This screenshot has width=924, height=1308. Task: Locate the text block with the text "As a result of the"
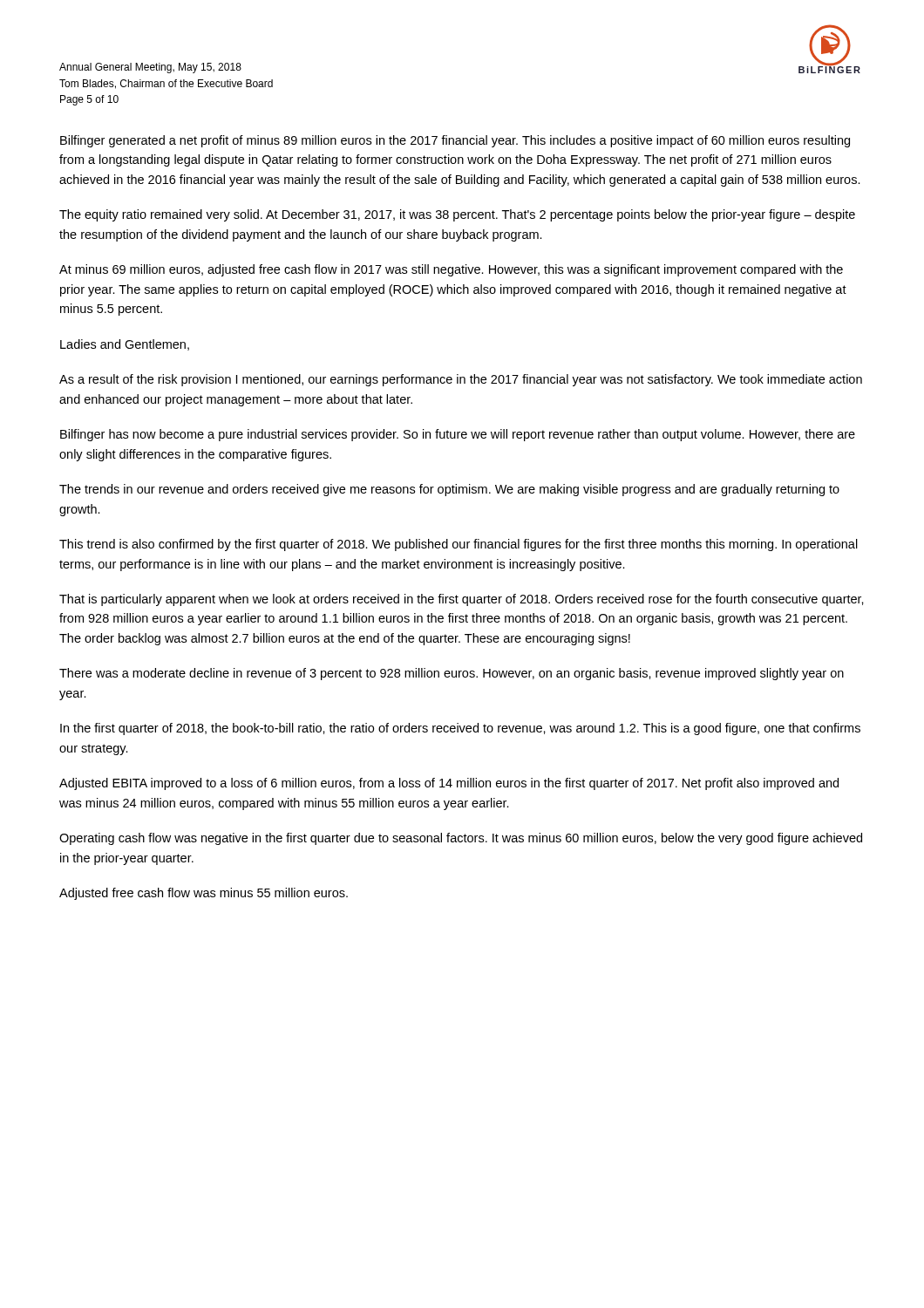pos(461,389)
